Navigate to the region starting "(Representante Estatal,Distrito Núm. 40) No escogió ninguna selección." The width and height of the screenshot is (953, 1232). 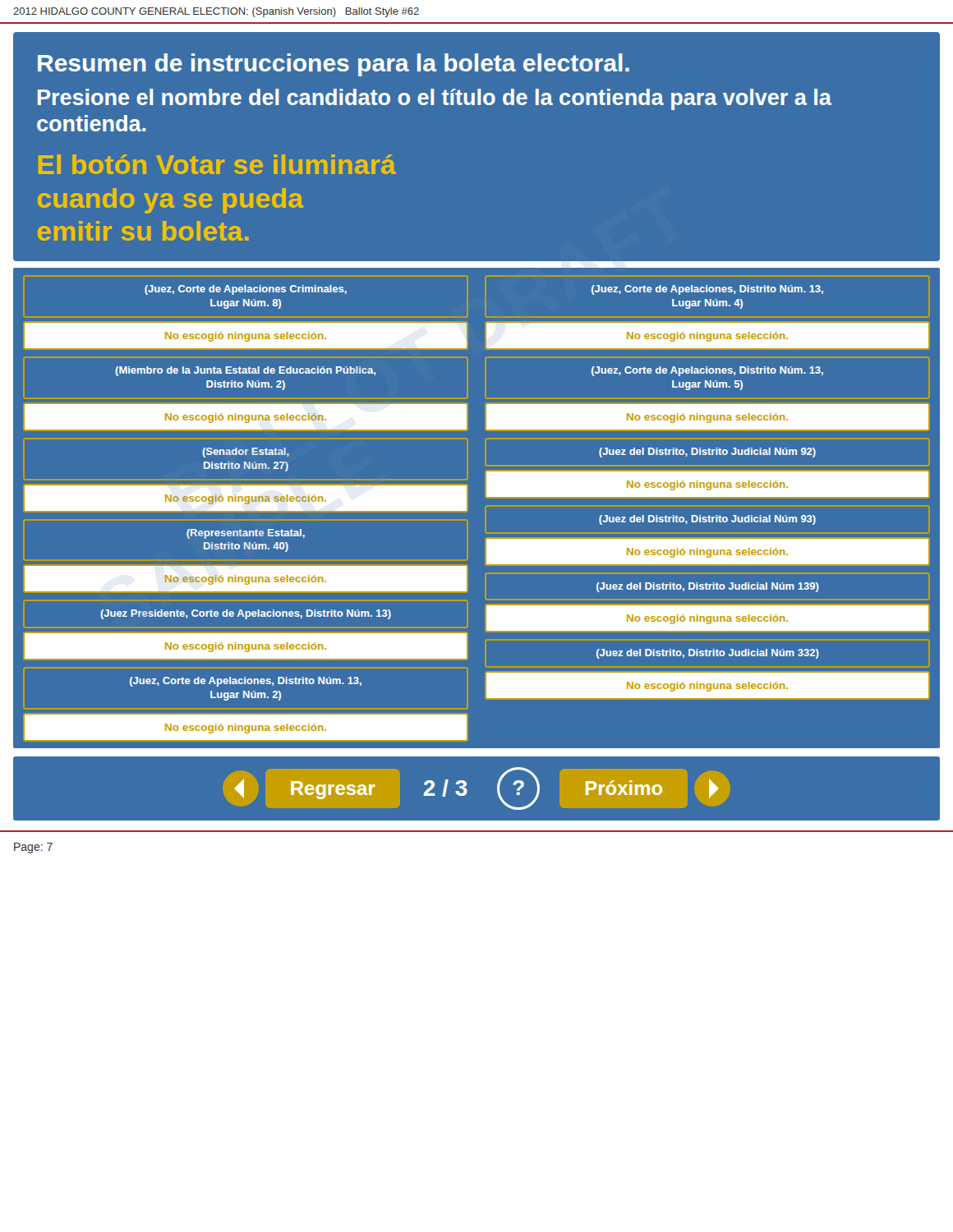(246, 556)
